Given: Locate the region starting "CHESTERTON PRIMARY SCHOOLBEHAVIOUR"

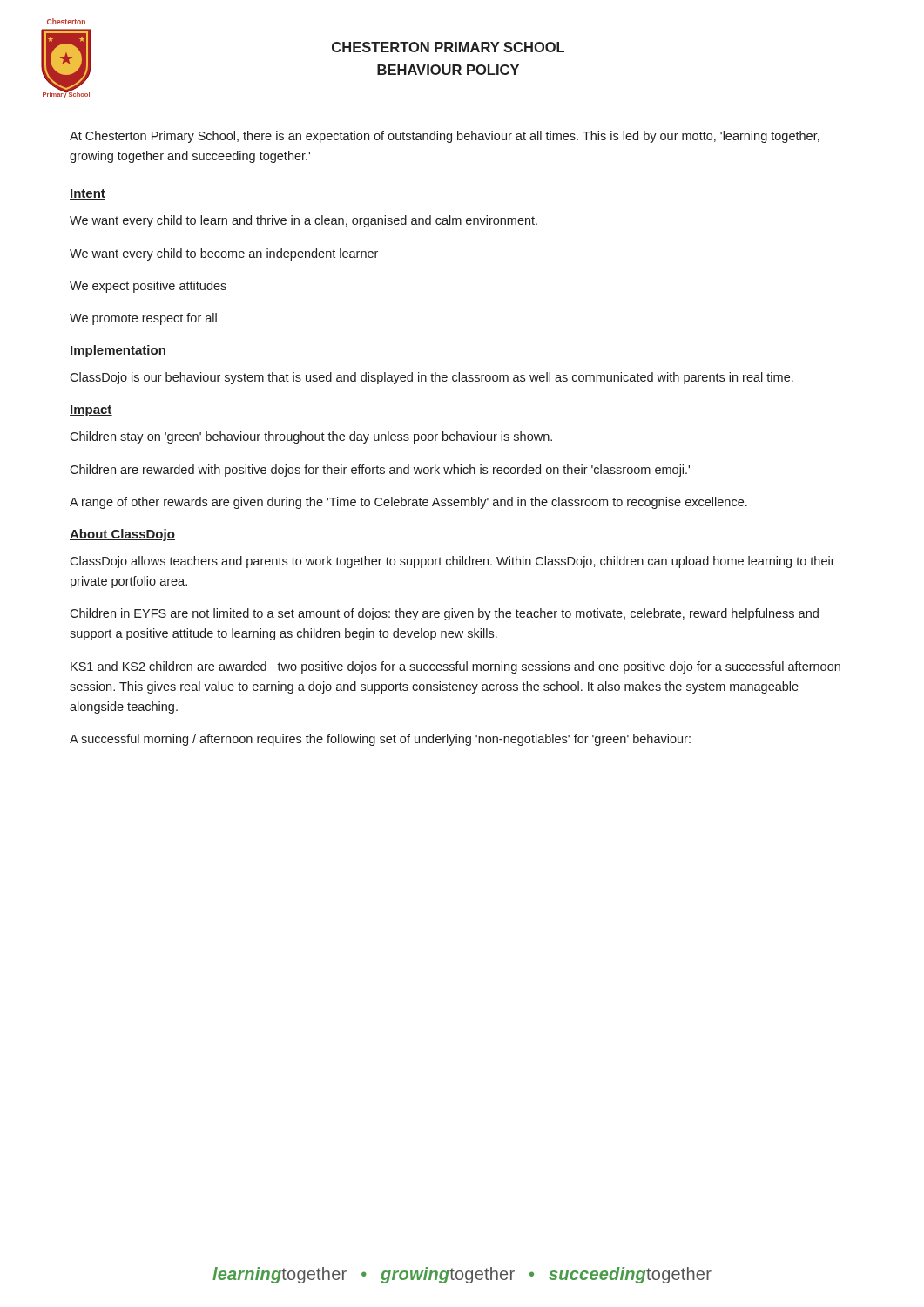Looking at the screenshot, I should (448, 58).
